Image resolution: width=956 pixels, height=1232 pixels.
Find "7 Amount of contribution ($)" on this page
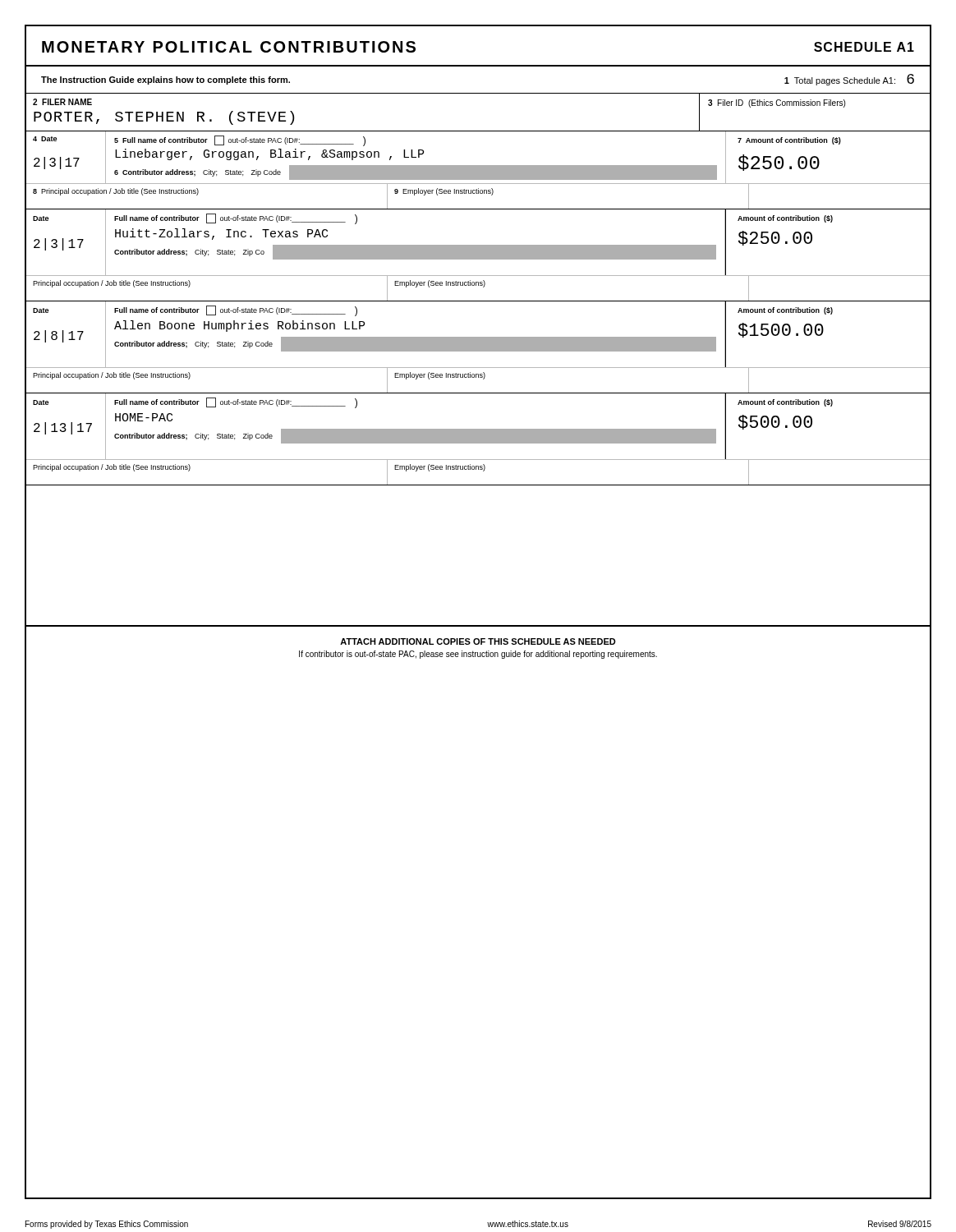tap(789, 140)
